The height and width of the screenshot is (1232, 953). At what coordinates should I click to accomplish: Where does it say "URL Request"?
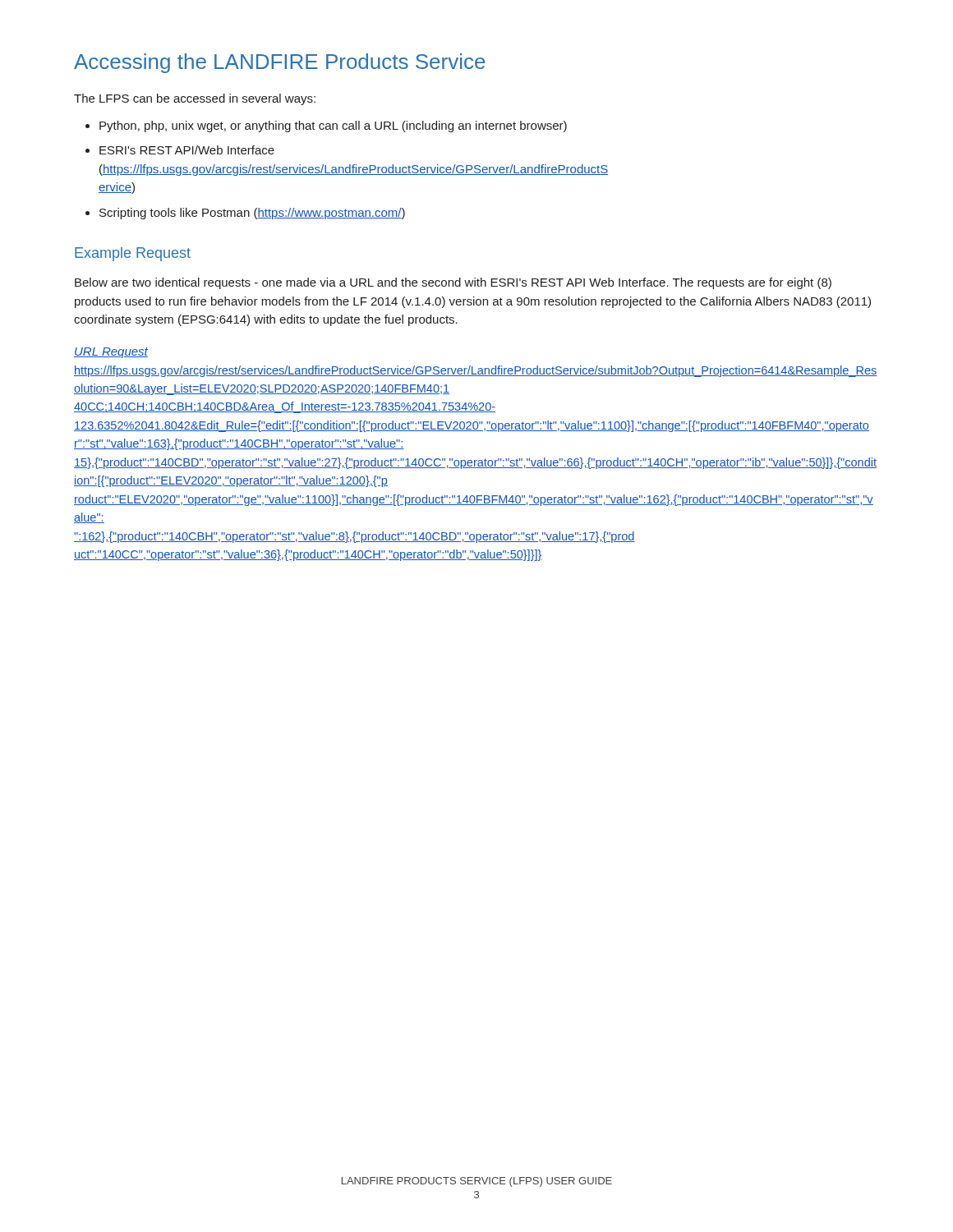pyautogui.click(x=111, y=353)
